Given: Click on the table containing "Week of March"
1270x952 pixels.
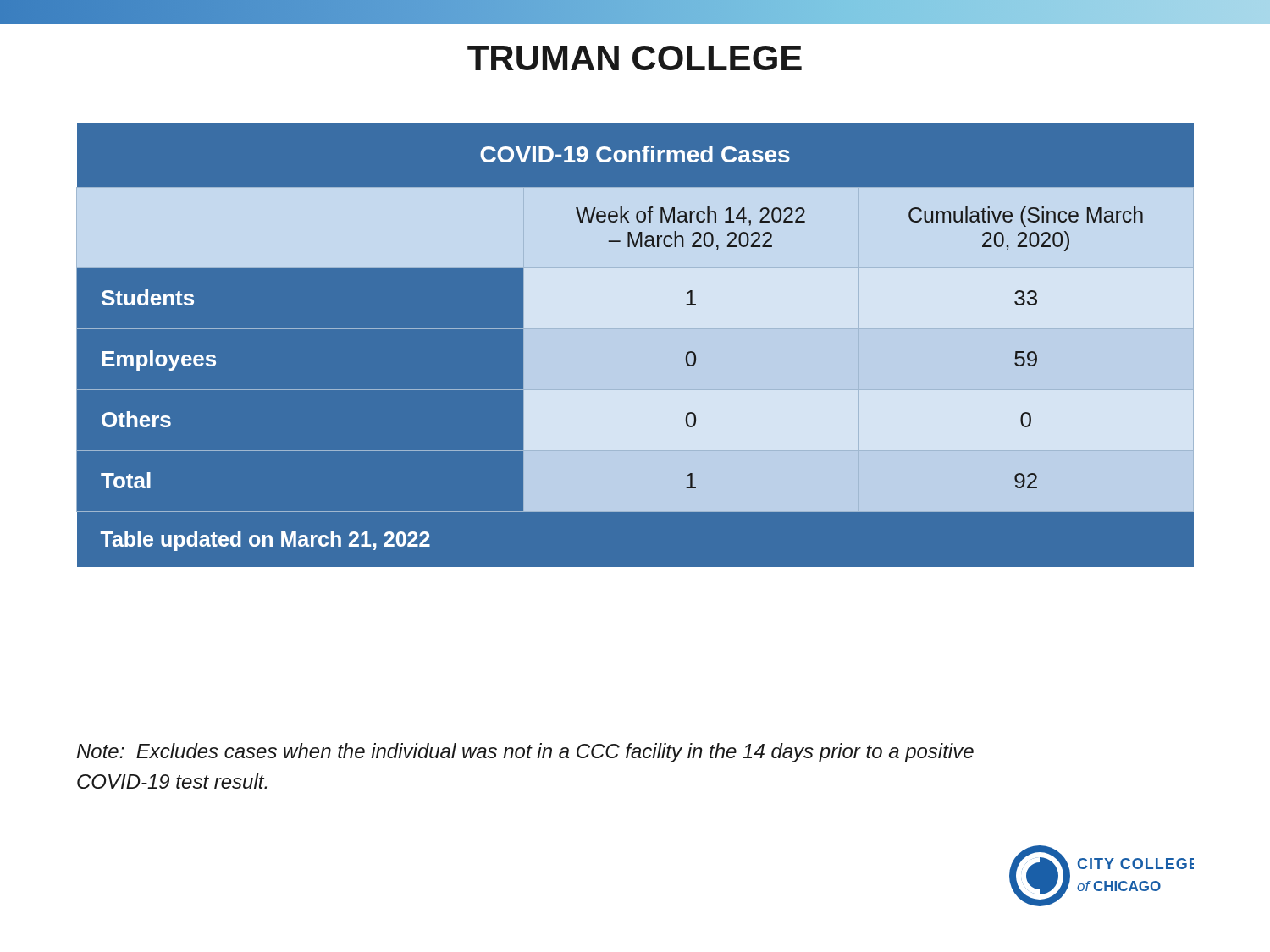Looking at the screenshot, I should [x=635, y=345].
